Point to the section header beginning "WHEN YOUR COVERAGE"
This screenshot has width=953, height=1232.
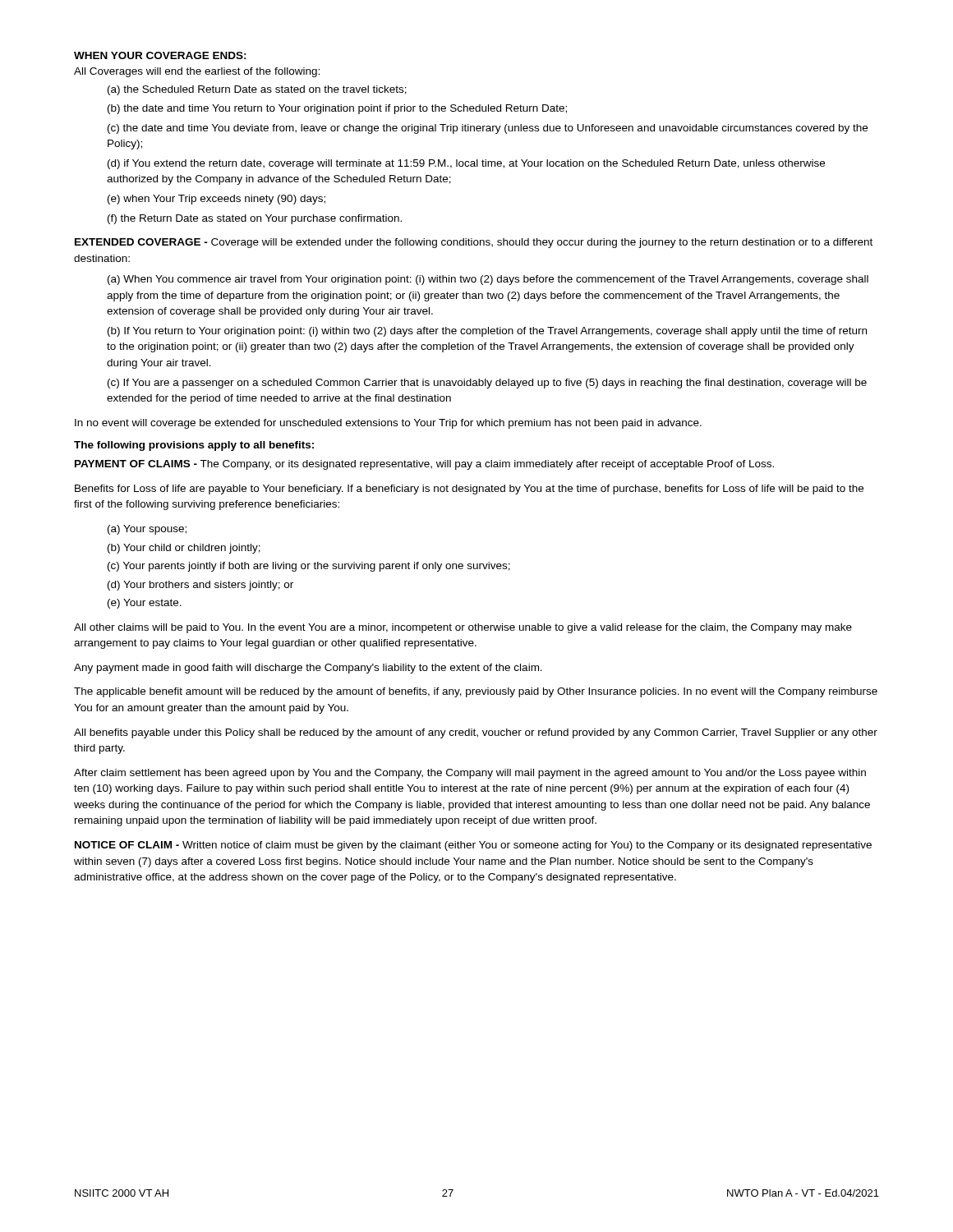[160, 55]
